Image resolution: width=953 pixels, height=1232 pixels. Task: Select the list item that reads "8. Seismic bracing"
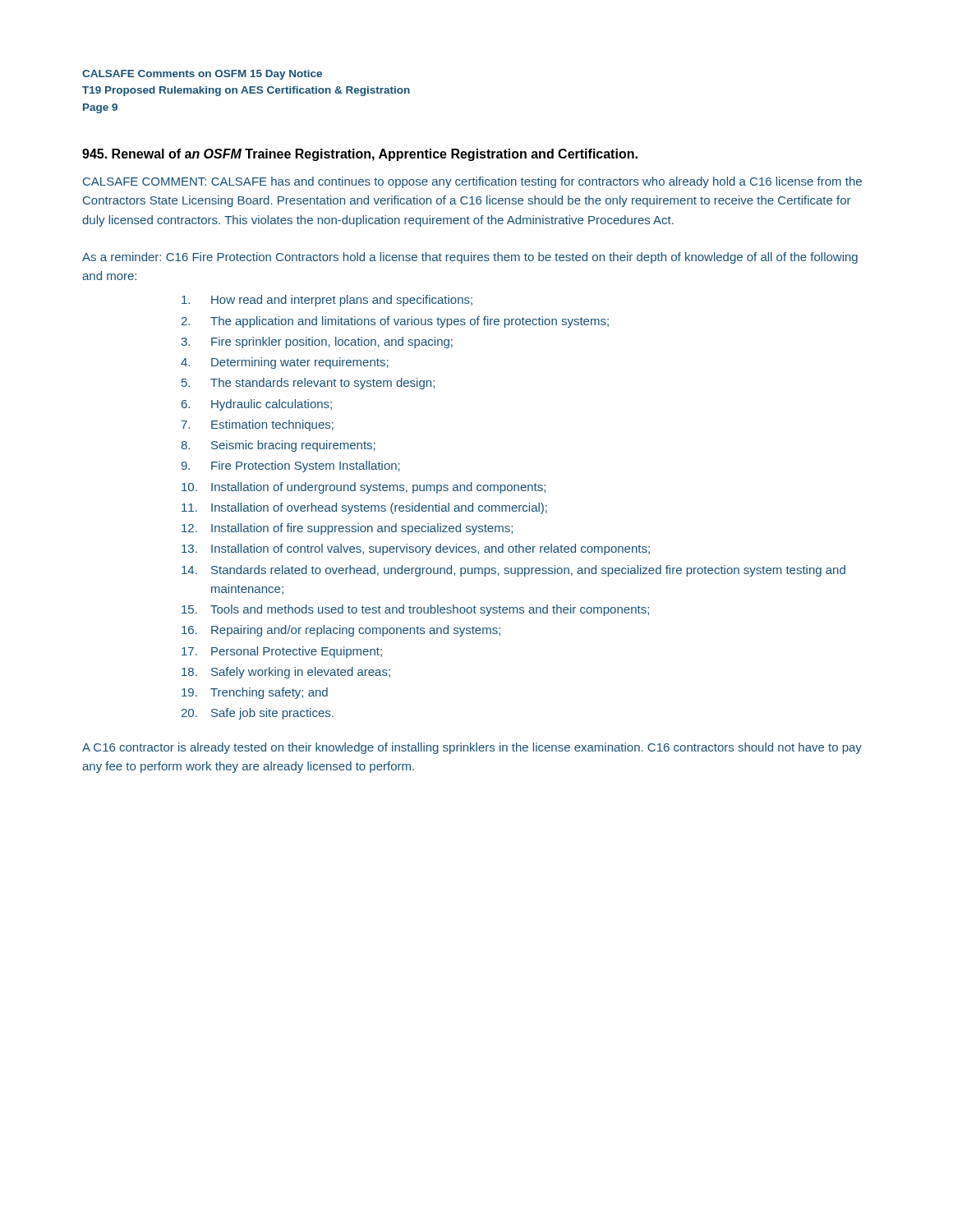278,446
